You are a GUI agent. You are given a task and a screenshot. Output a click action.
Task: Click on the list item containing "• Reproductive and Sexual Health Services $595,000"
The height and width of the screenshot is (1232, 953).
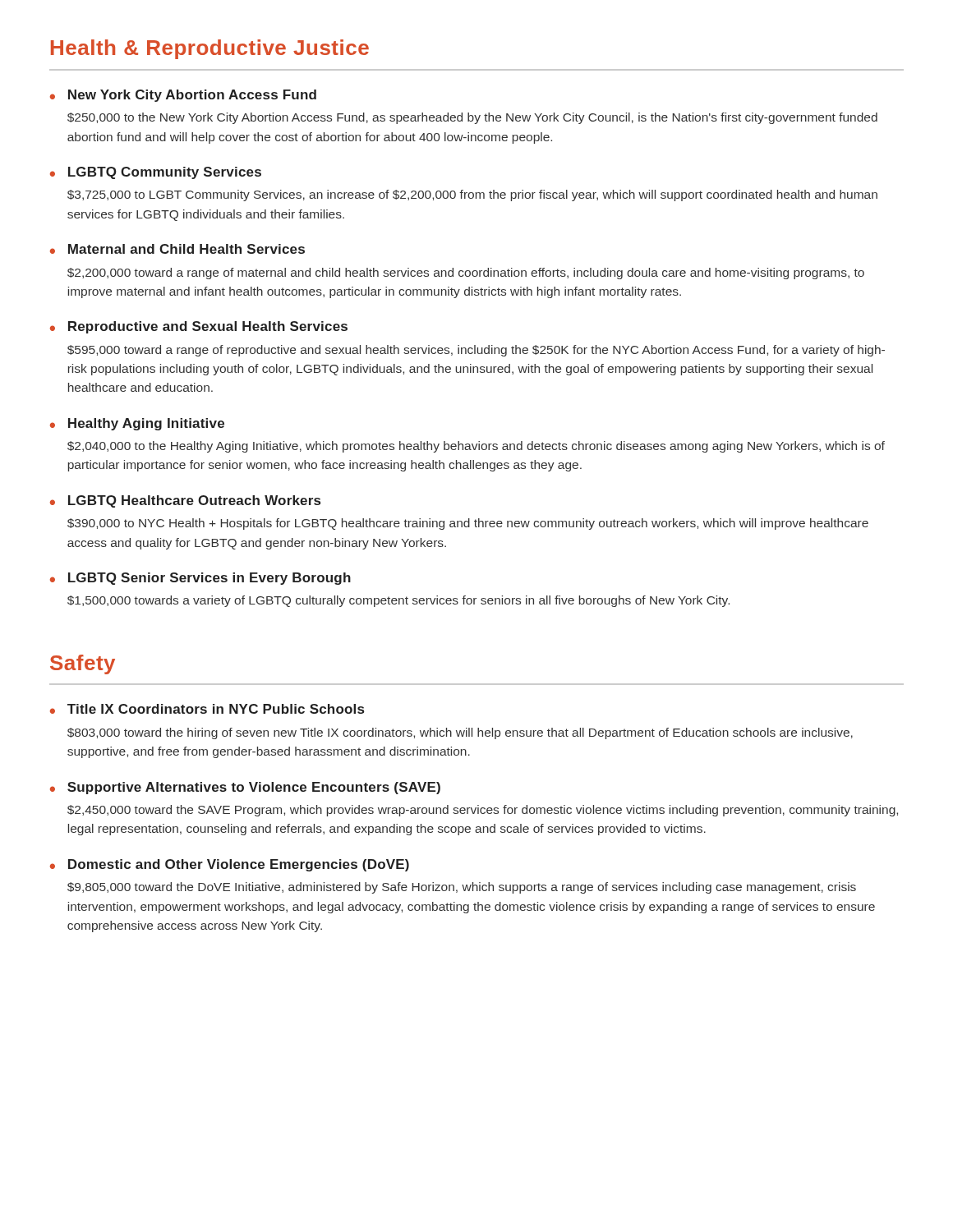476,357
